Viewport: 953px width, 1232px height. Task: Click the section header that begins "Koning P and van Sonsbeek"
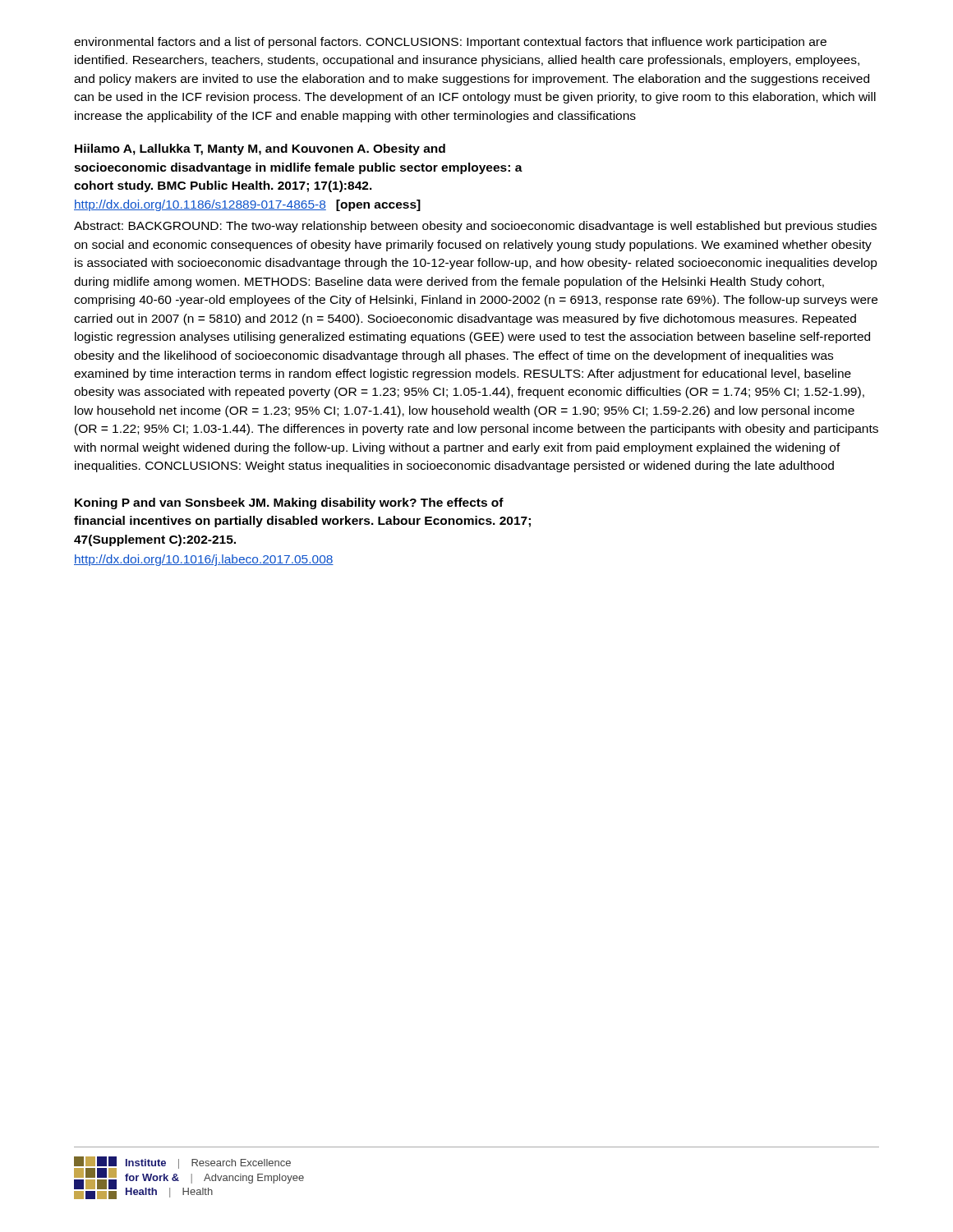pyautogui.click(x=303, y=521)
